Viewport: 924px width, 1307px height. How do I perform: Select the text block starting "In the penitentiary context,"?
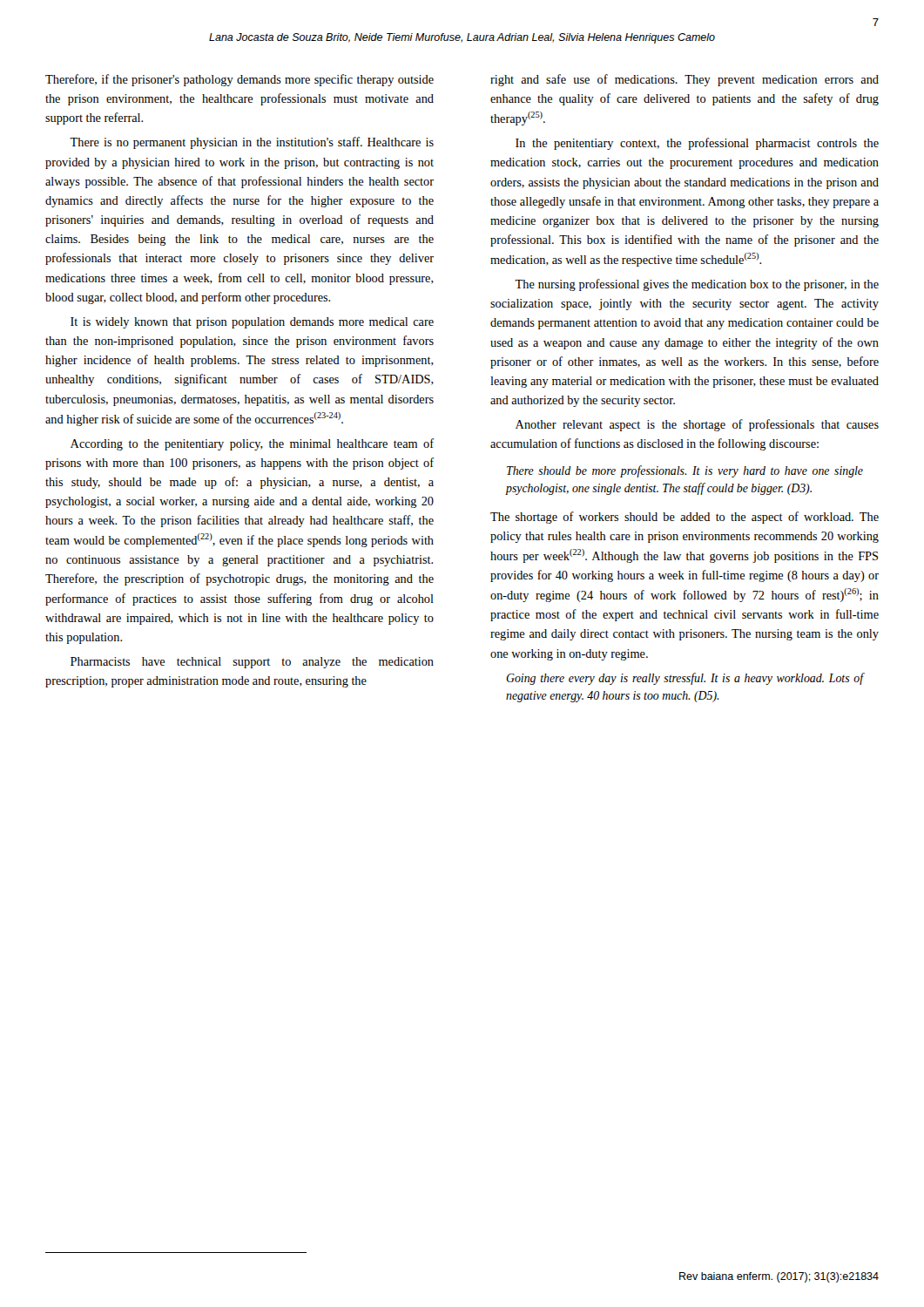coord(684,201)
